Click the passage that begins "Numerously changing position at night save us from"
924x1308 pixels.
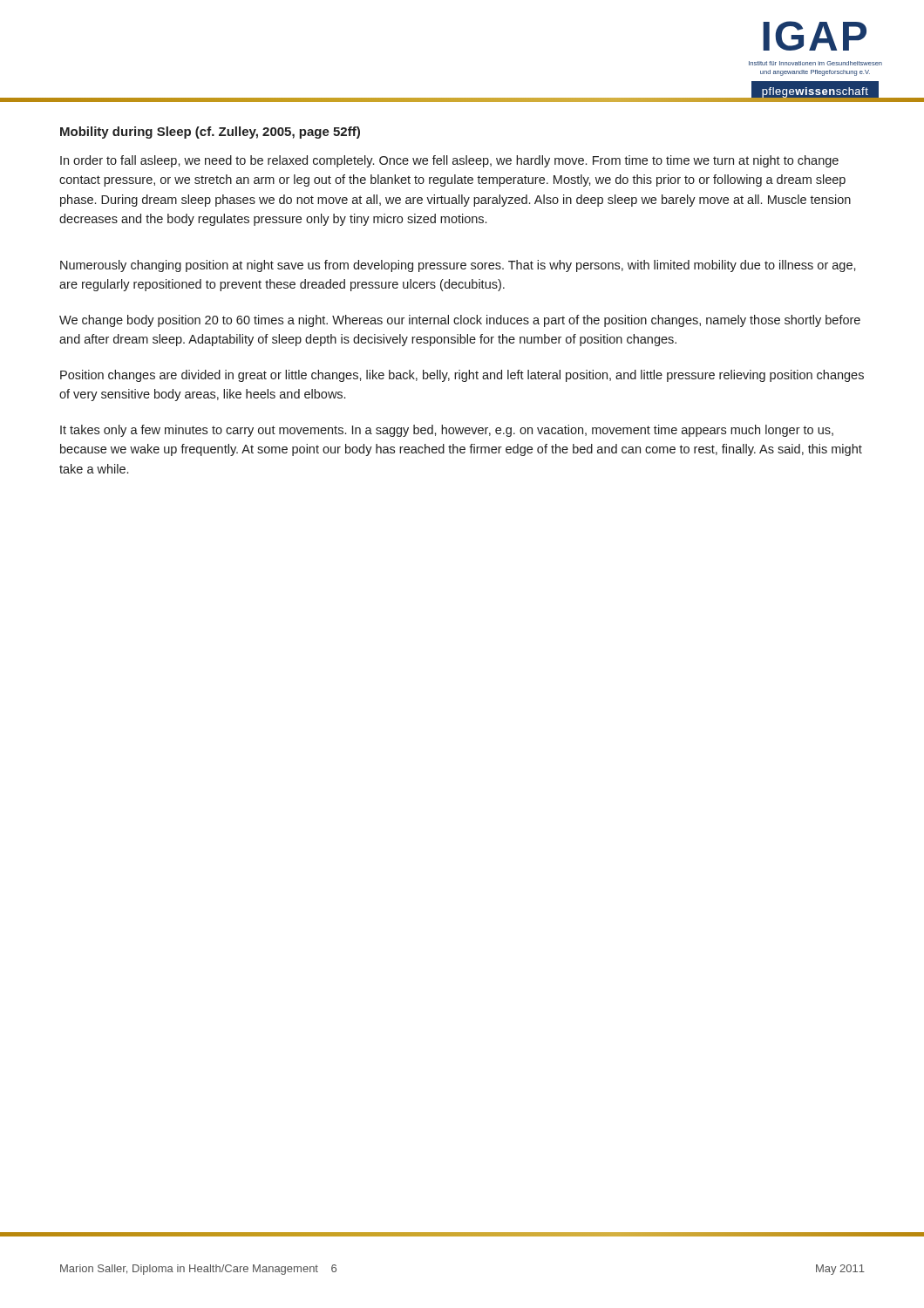pyautogui.click(x=458, y=275)
